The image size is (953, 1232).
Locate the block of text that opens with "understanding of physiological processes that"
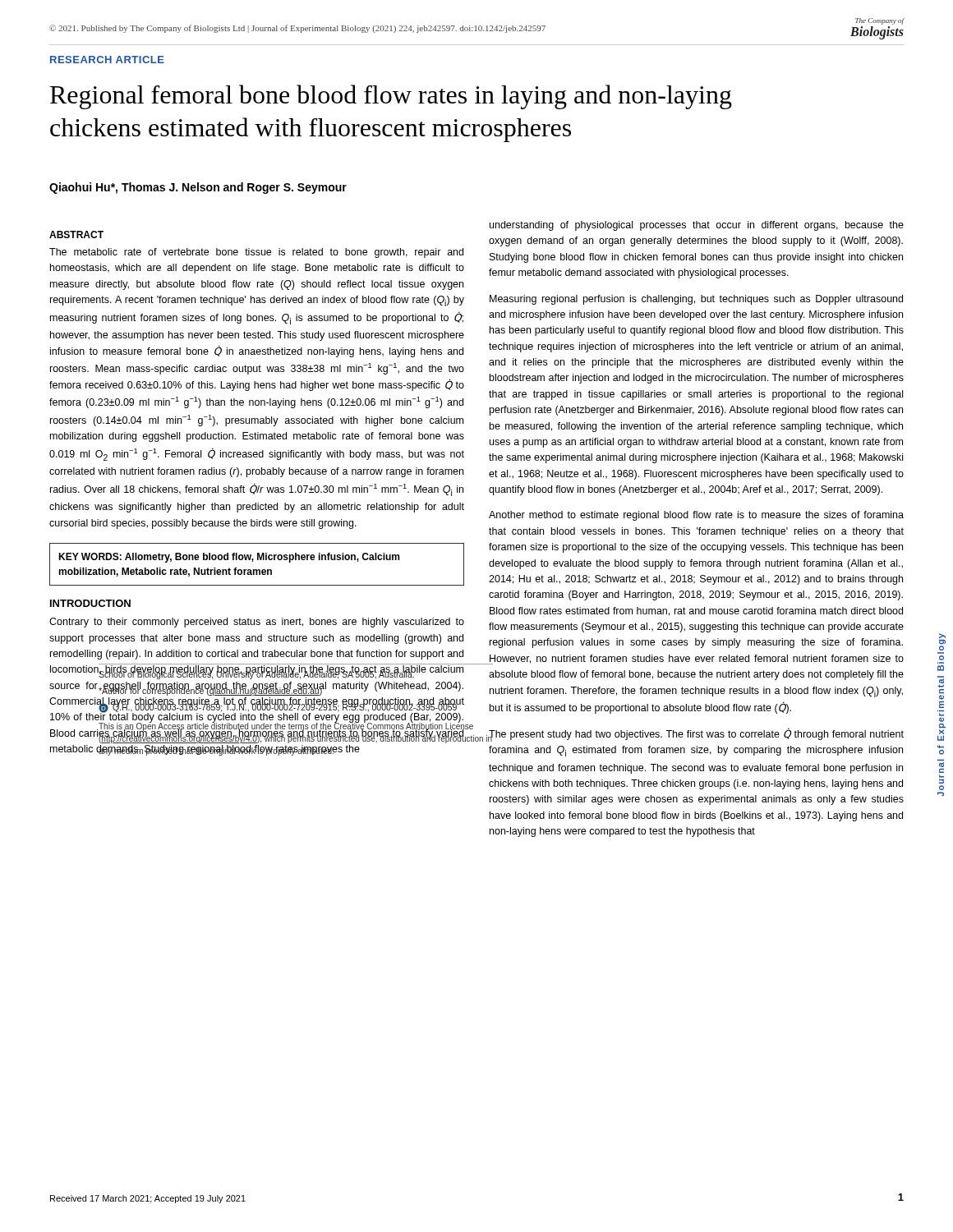(696, 249)
